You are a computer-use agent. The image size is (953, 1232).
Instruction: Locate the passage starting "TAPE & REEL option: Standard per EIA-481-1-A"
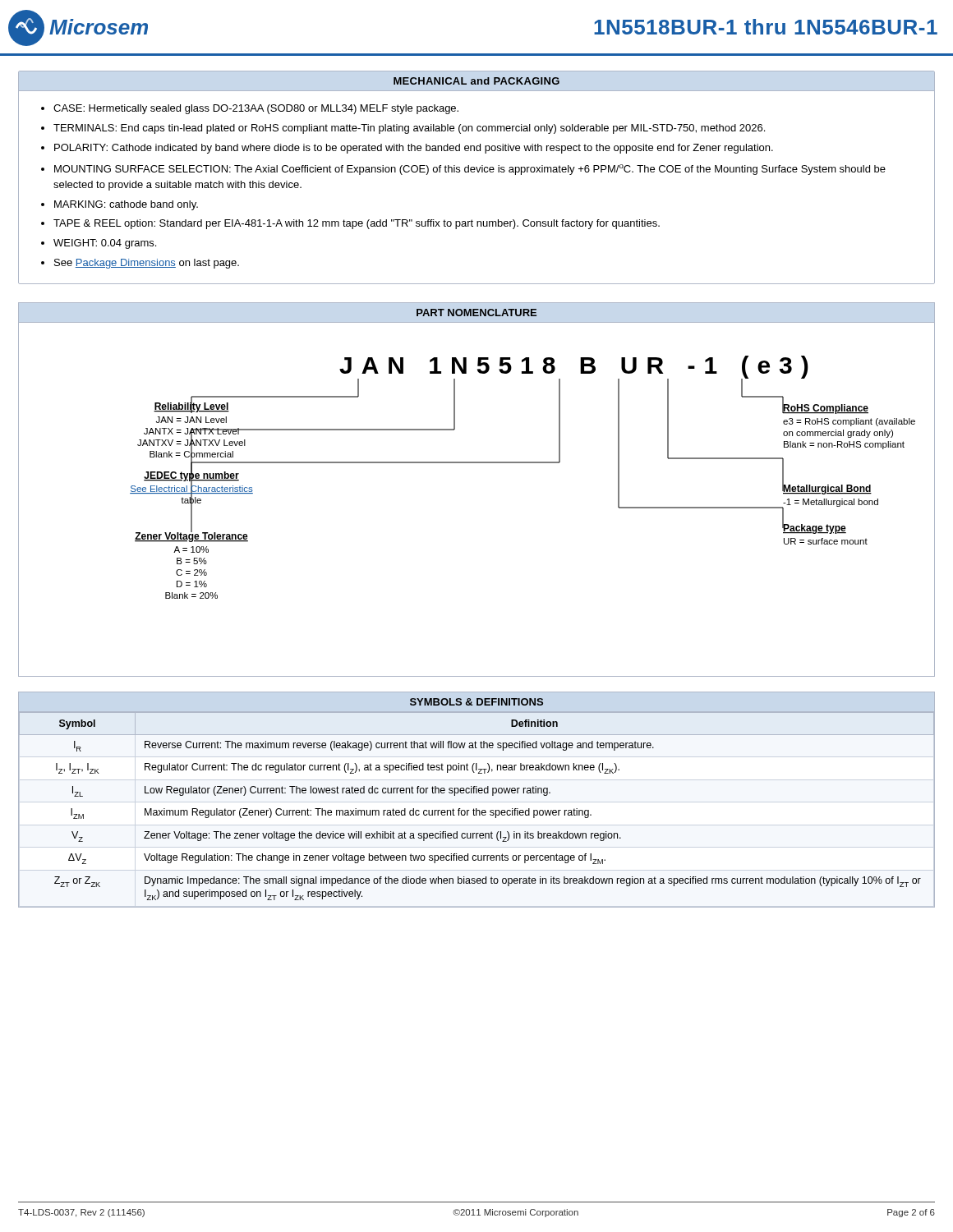(357, 223)
